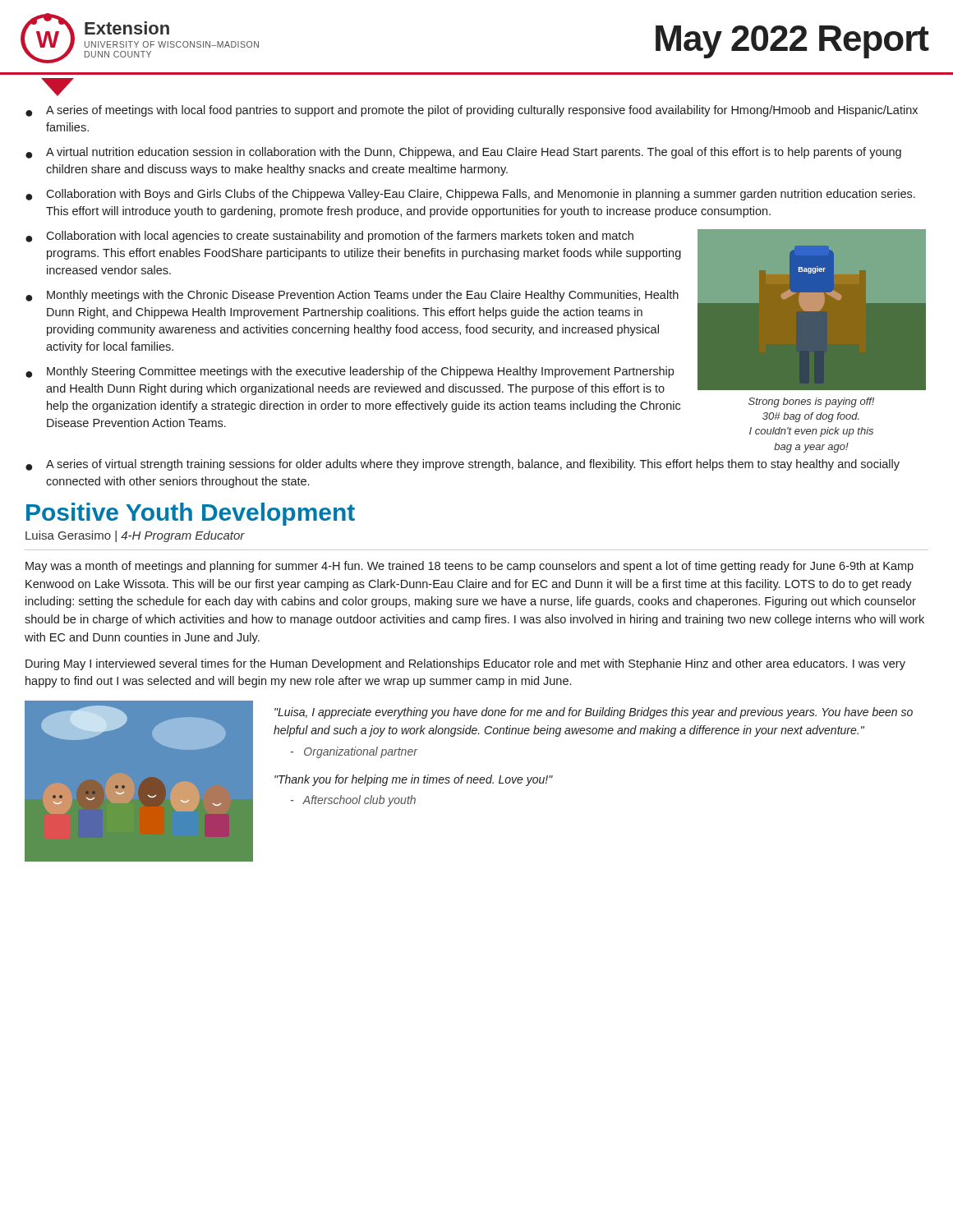Navigate to the passage starting "● A series of meetings"
953x1232 pixels.
pos(476,119)
